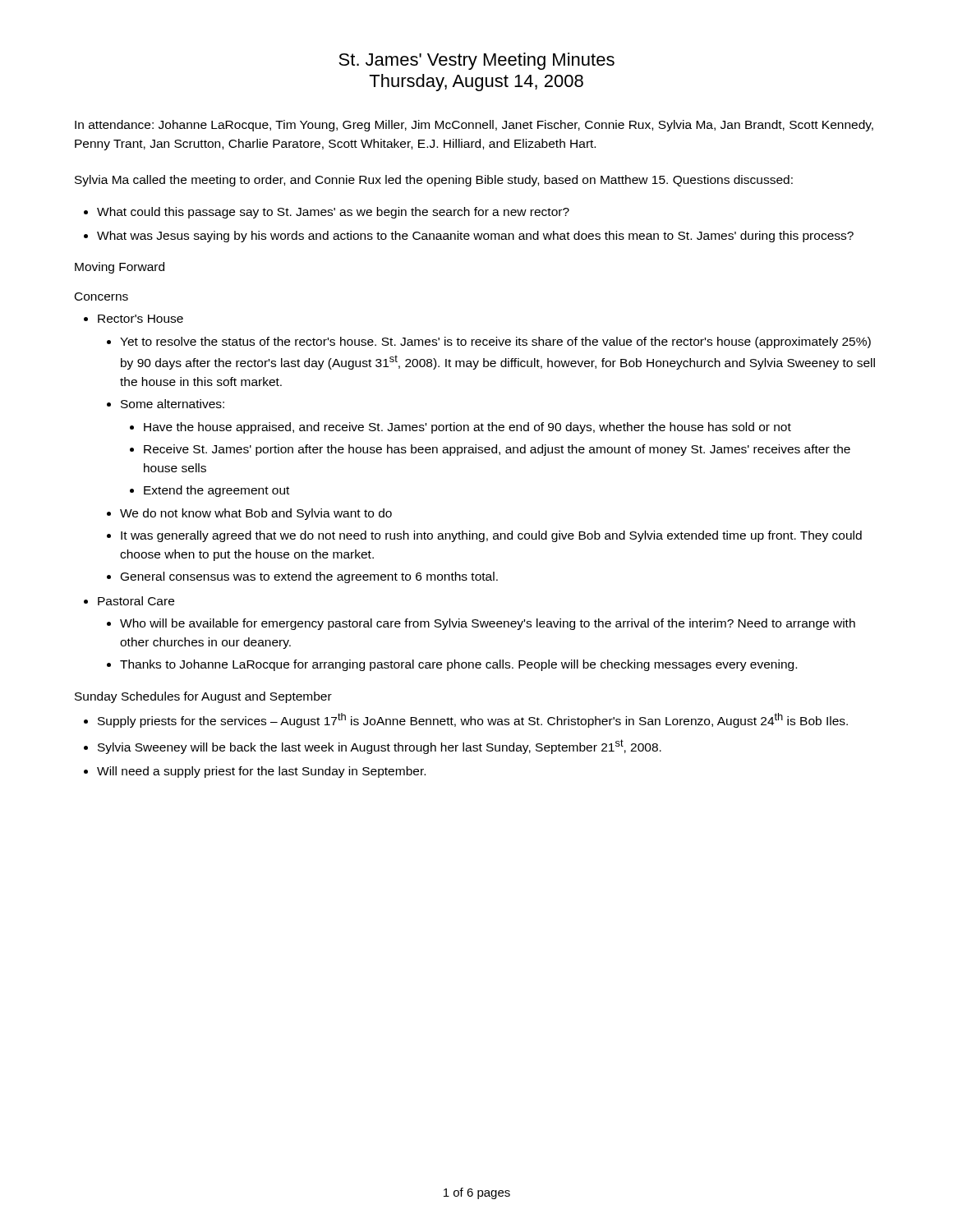The width and height of the screenshot is (953, 1232).
Task: Locate the block starting "St. James' Vestry Meeting MinutesThursday, August 14,"
Action: (476, 71)
